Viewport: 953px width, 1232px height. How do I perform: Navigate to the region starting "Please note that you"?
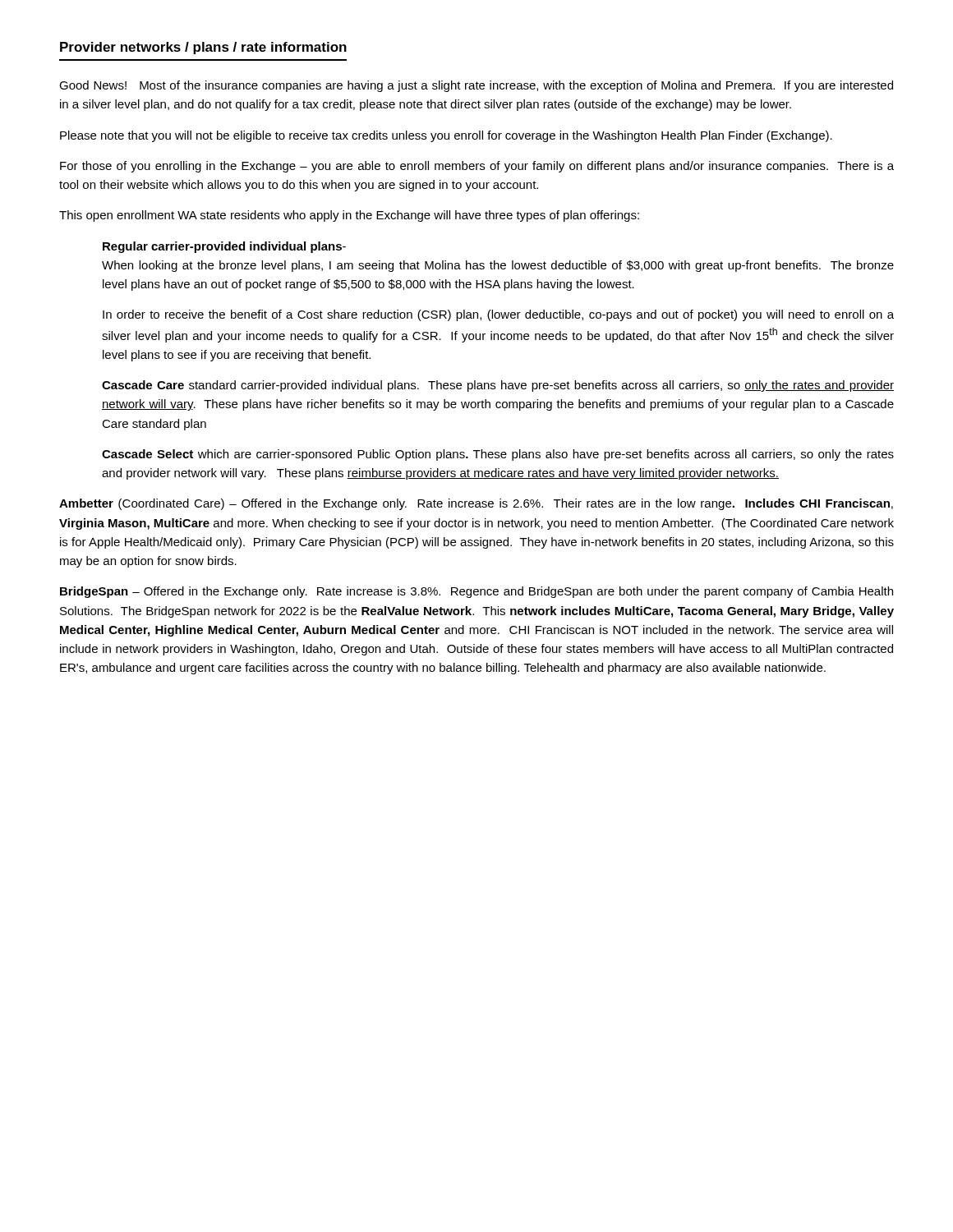[446, 135]
